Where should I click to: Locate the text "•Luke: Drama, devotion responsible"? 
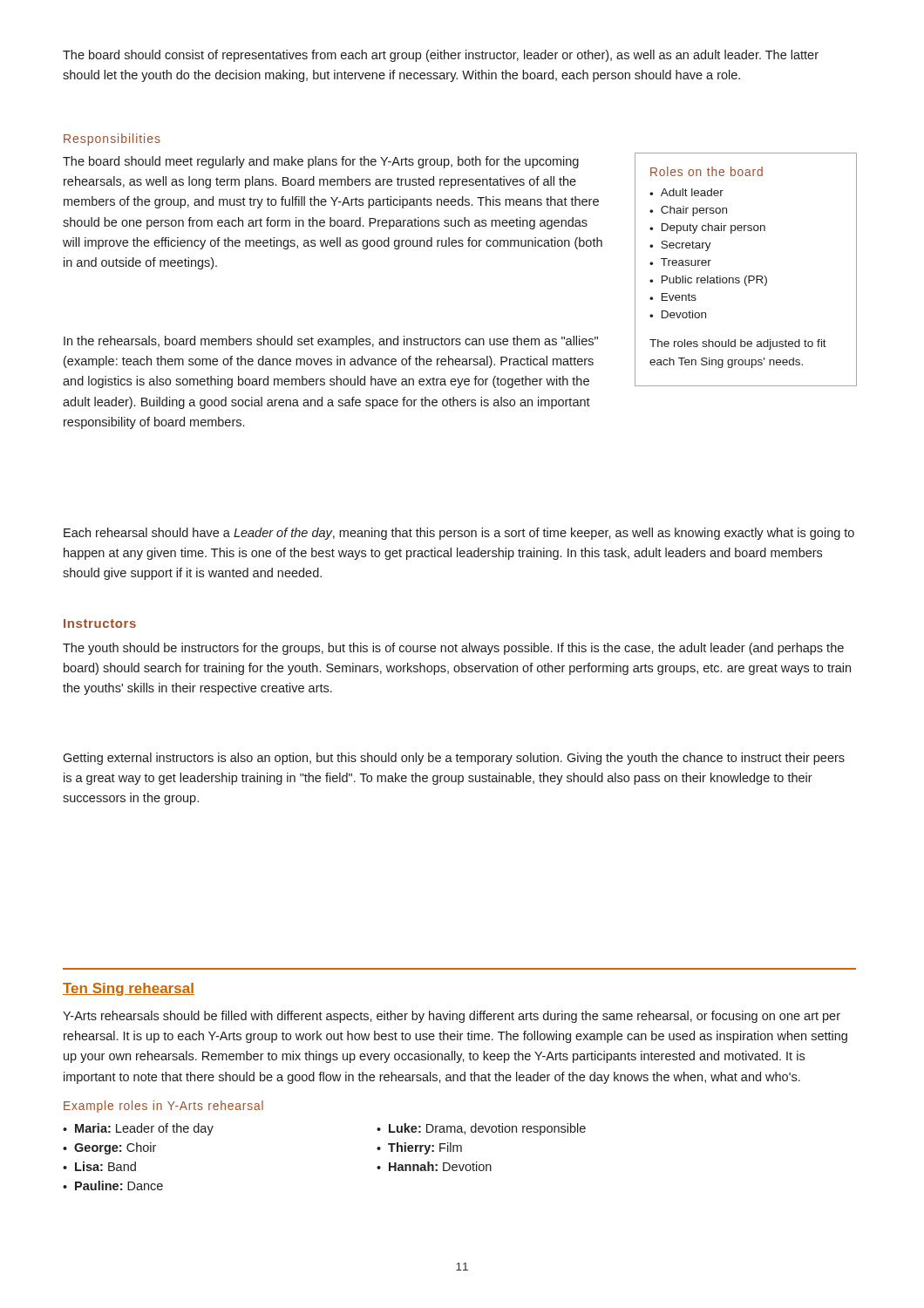click(481, 1129)
